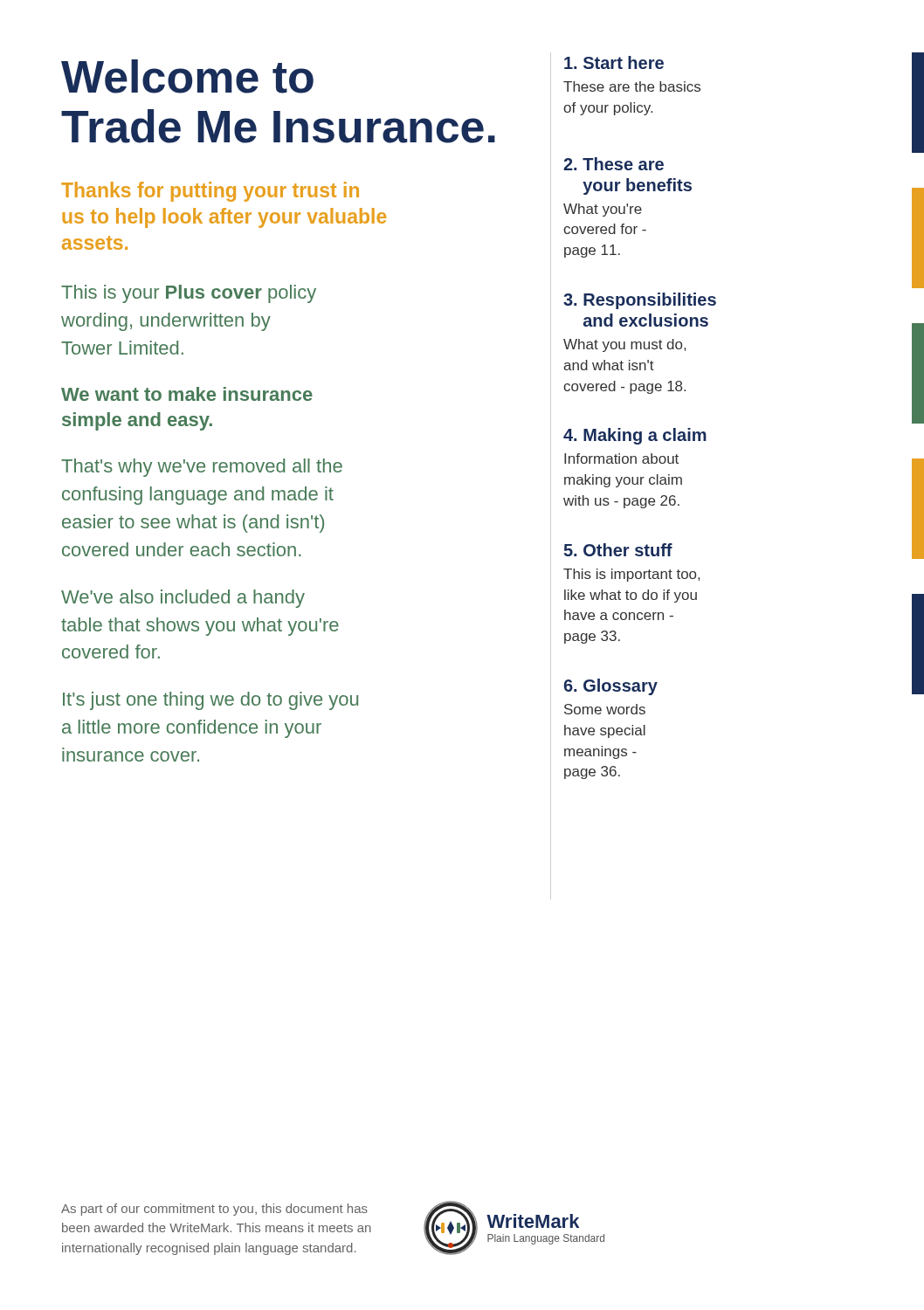Select the list item containing "5. Other stuff"
The width and height of the screenshot is (924, 1310).
(x=618, y=550)
